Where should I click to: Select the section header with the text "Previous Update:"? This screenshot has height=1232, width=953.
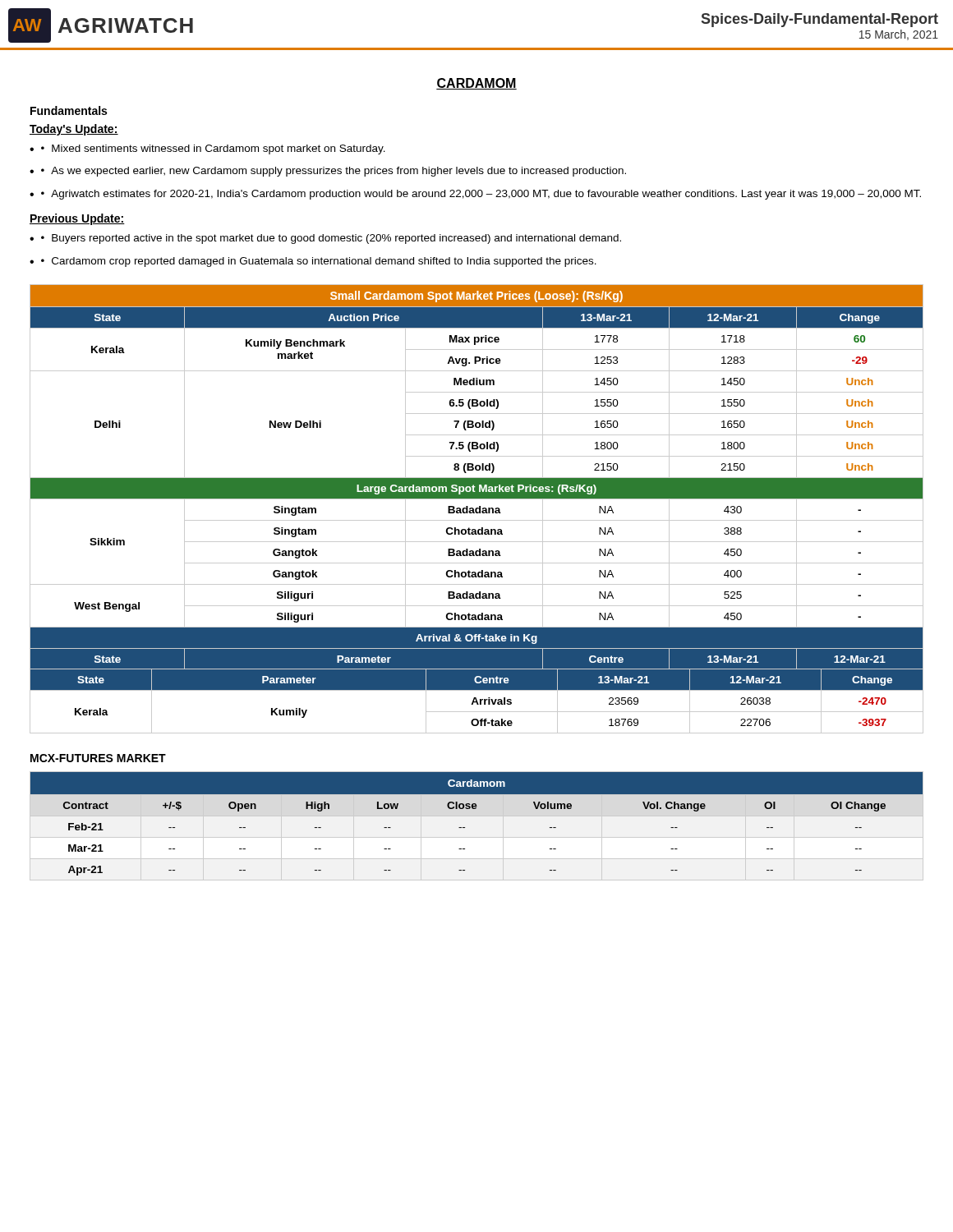(x=77, y=219)
